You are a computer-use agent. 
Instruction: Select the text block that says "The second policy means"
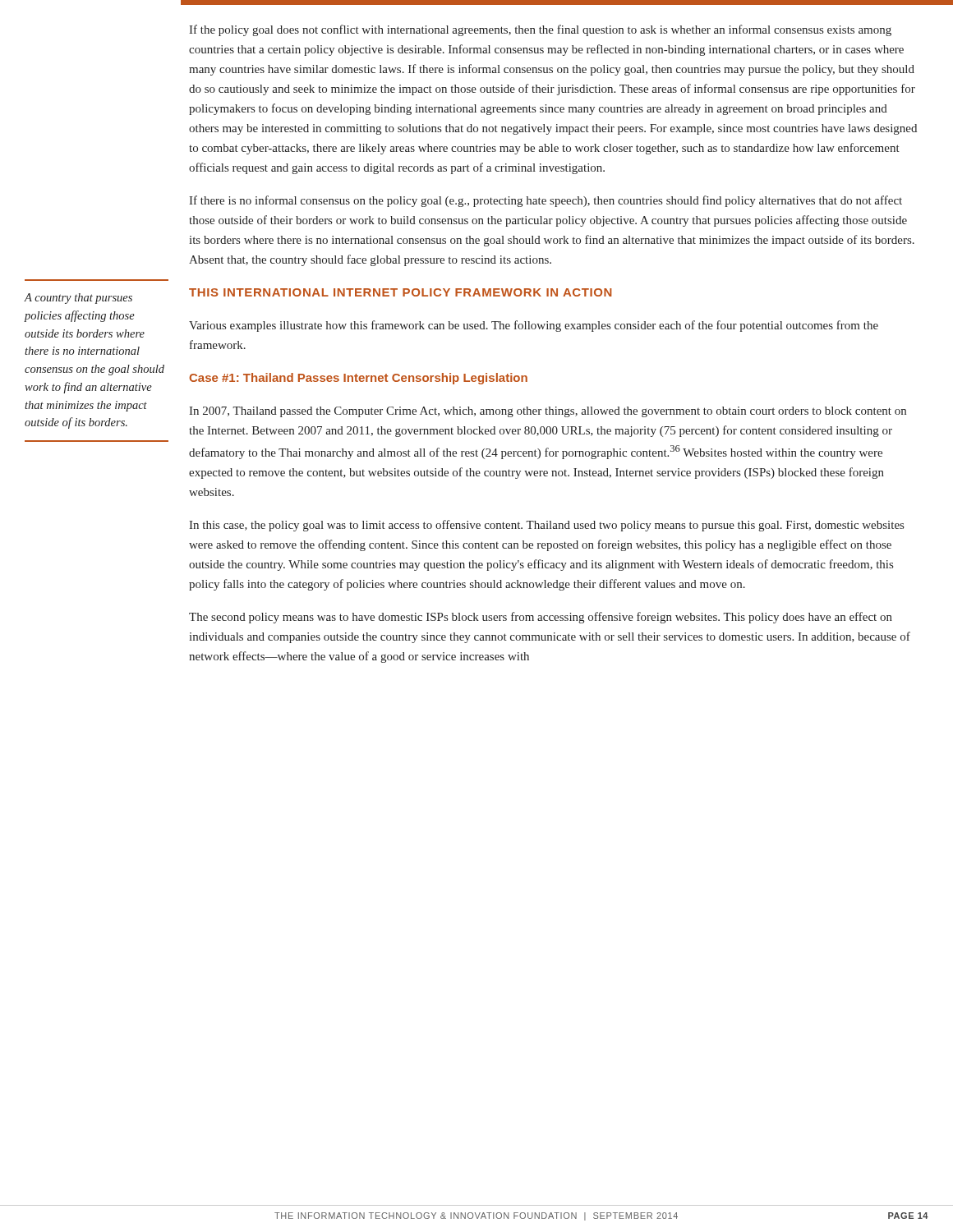pyautogui.click(x=555, y=637)
